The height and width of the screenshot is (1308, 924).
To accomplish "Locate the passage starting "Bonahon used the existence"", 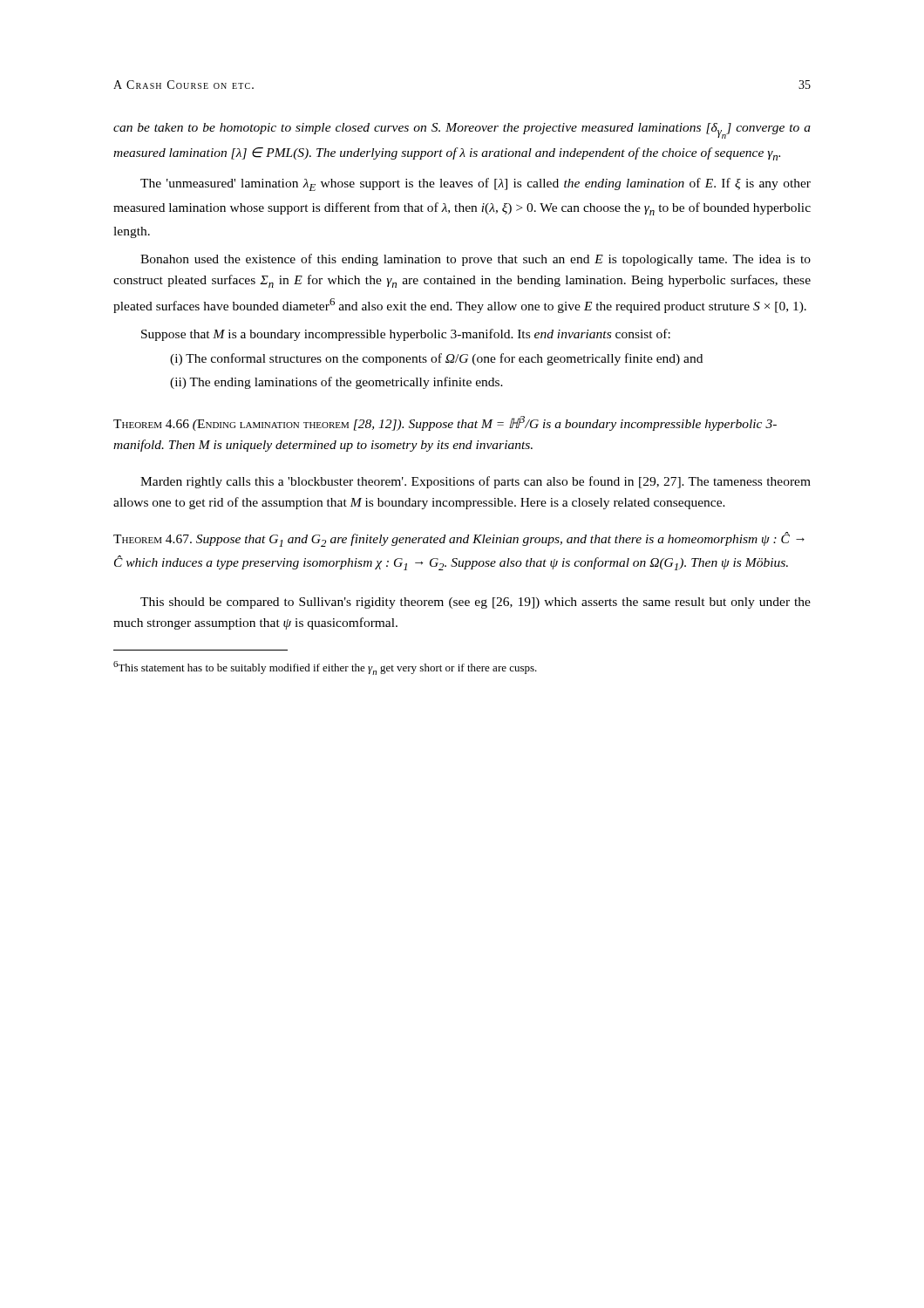I will coord(462,282).
